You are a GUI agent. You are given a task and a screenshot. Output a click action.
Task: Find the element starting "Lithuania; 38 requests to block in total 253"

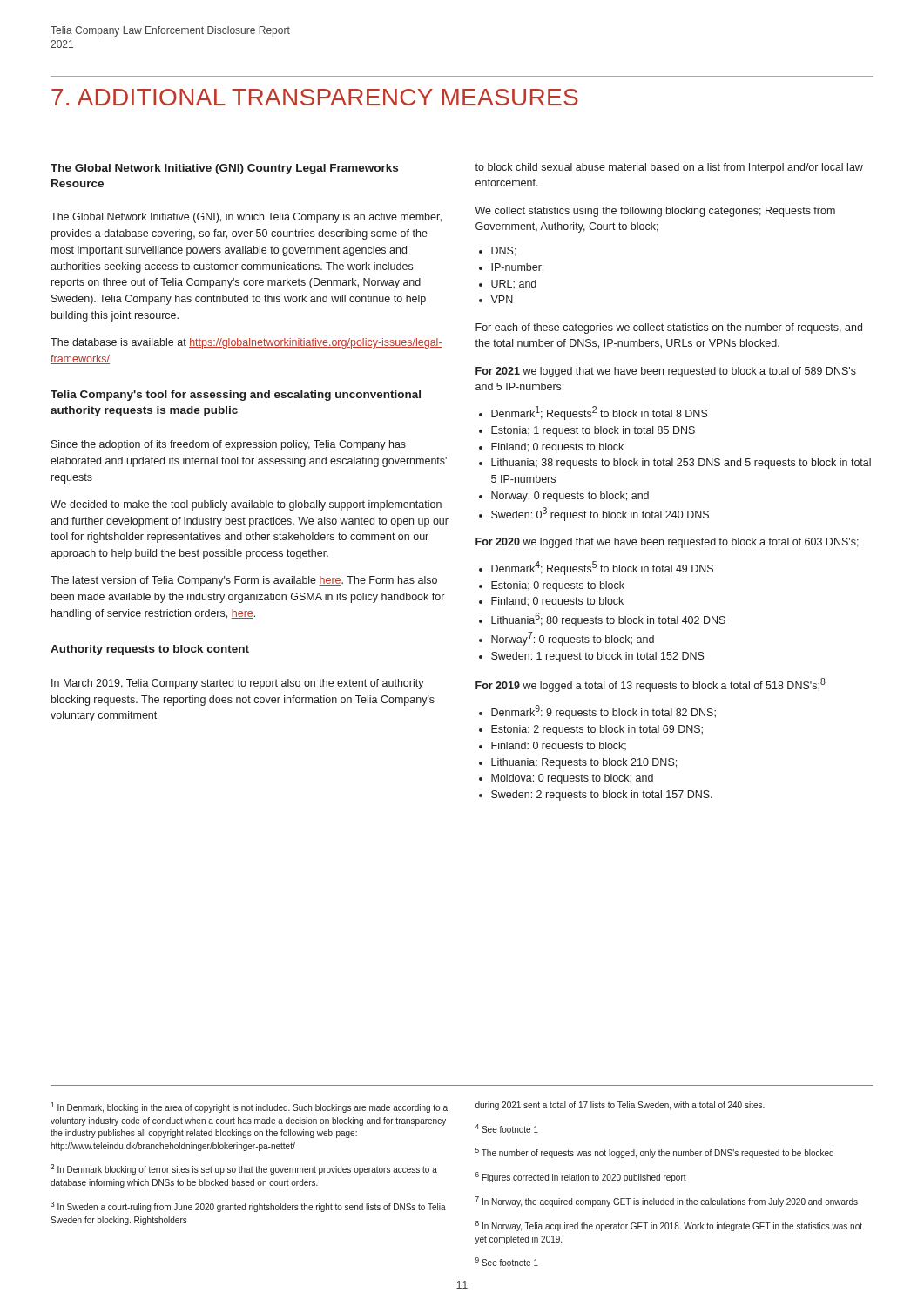pos(674,472)
